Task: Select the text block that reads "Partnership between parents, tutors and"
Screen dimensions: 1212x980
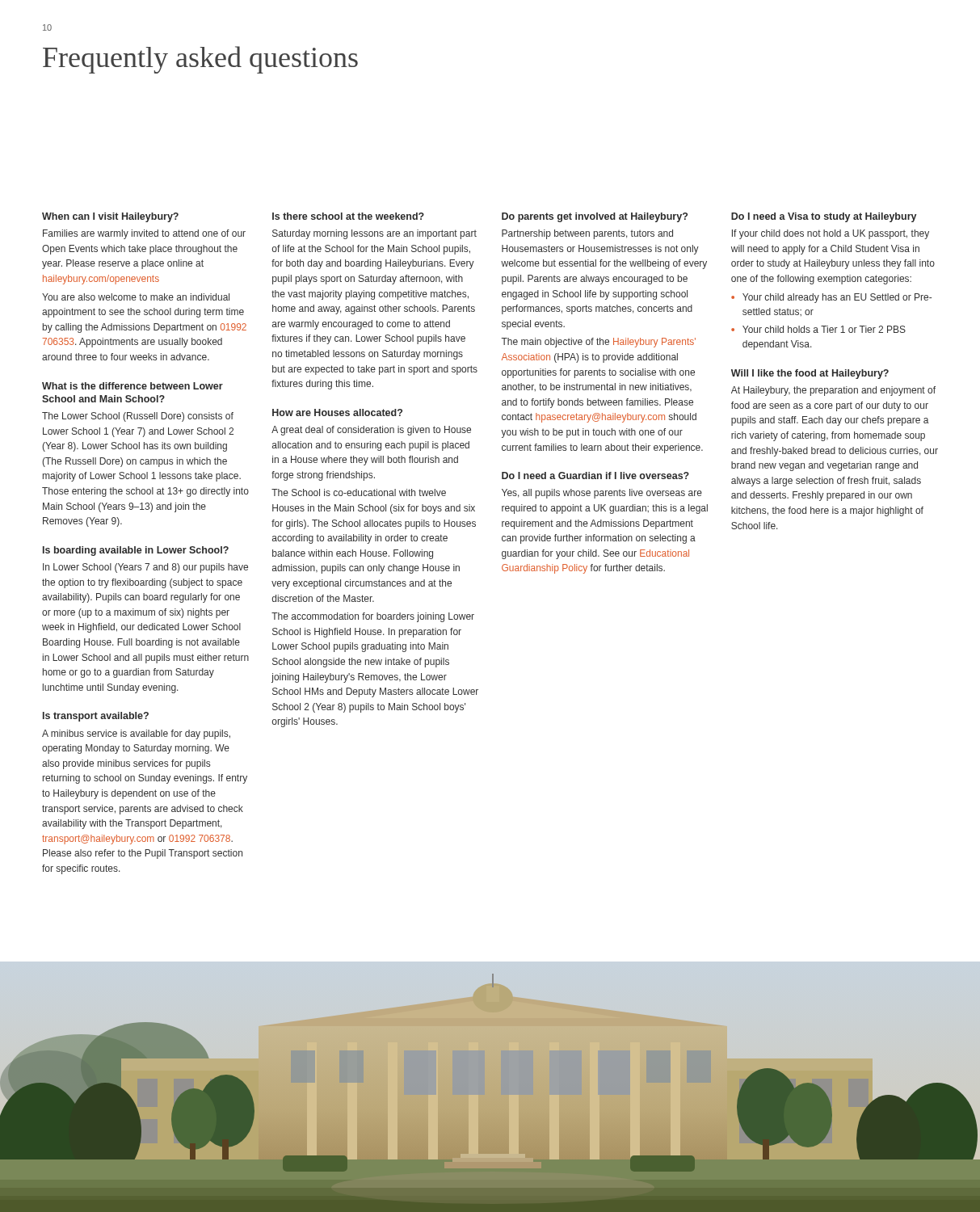Action: (x=604, y=279)
